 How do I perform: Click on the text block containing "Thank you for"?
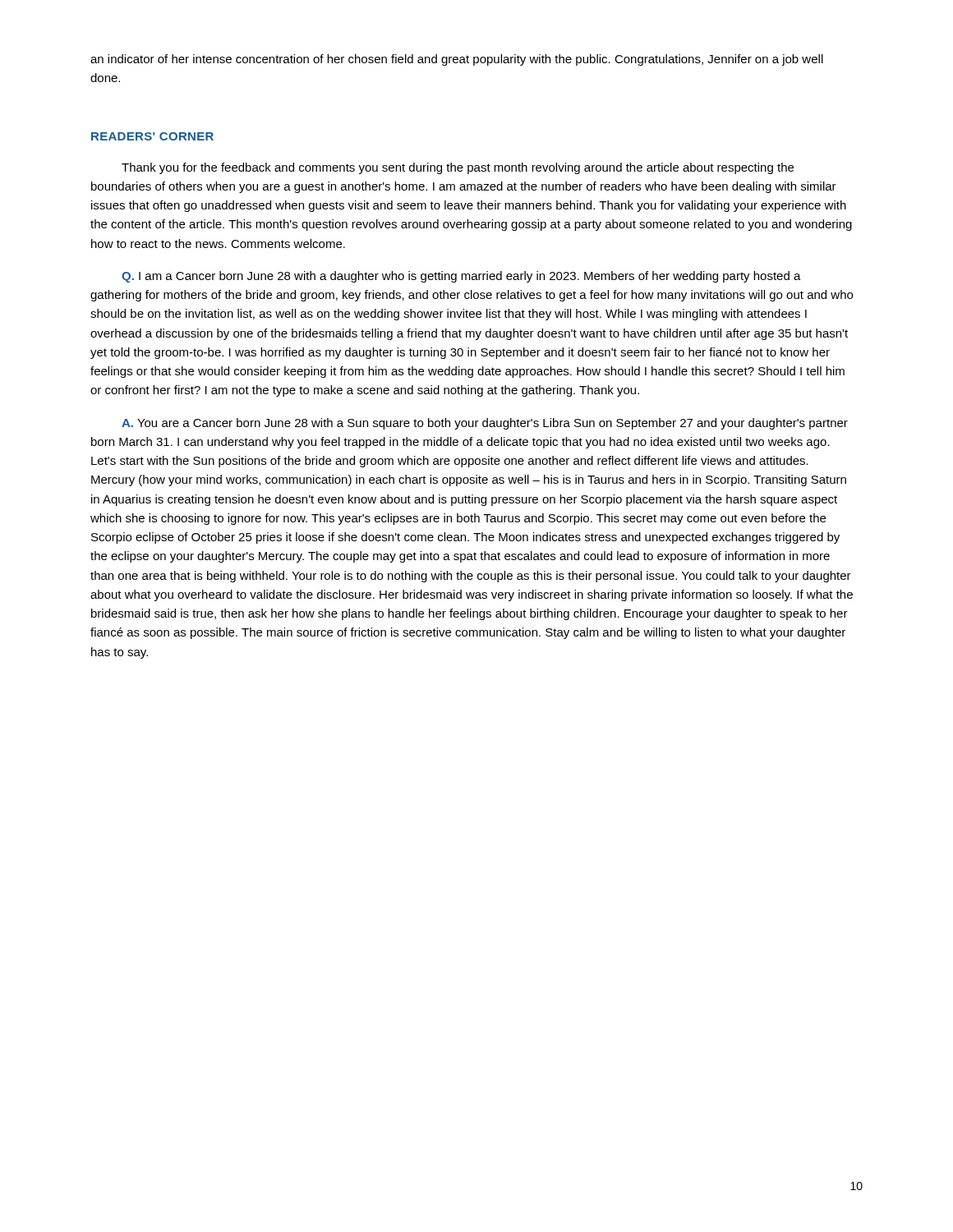point(471,205)
